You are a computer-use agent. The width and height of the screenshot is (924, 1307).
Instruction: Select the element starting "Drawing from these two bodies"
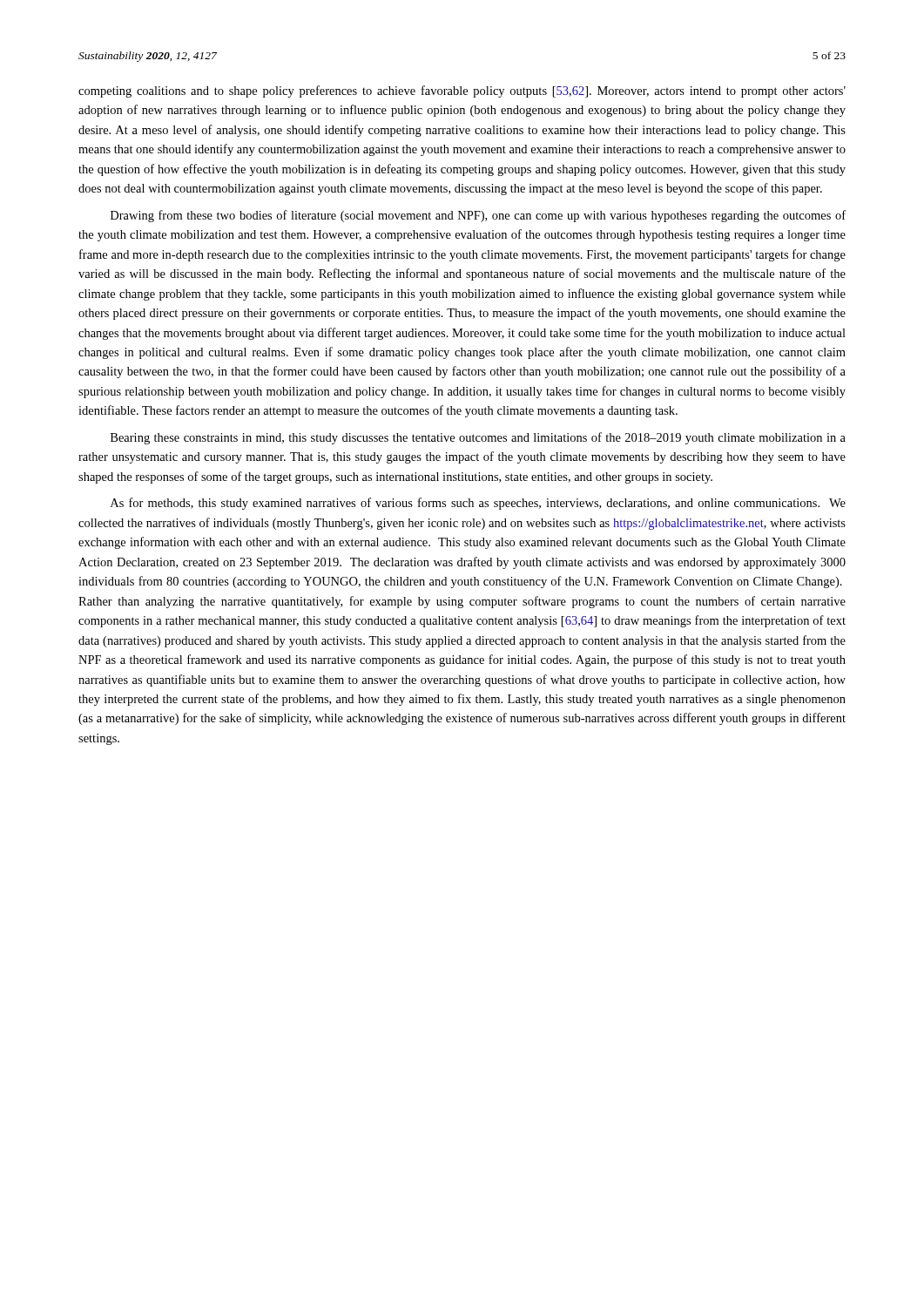[462, 313]
